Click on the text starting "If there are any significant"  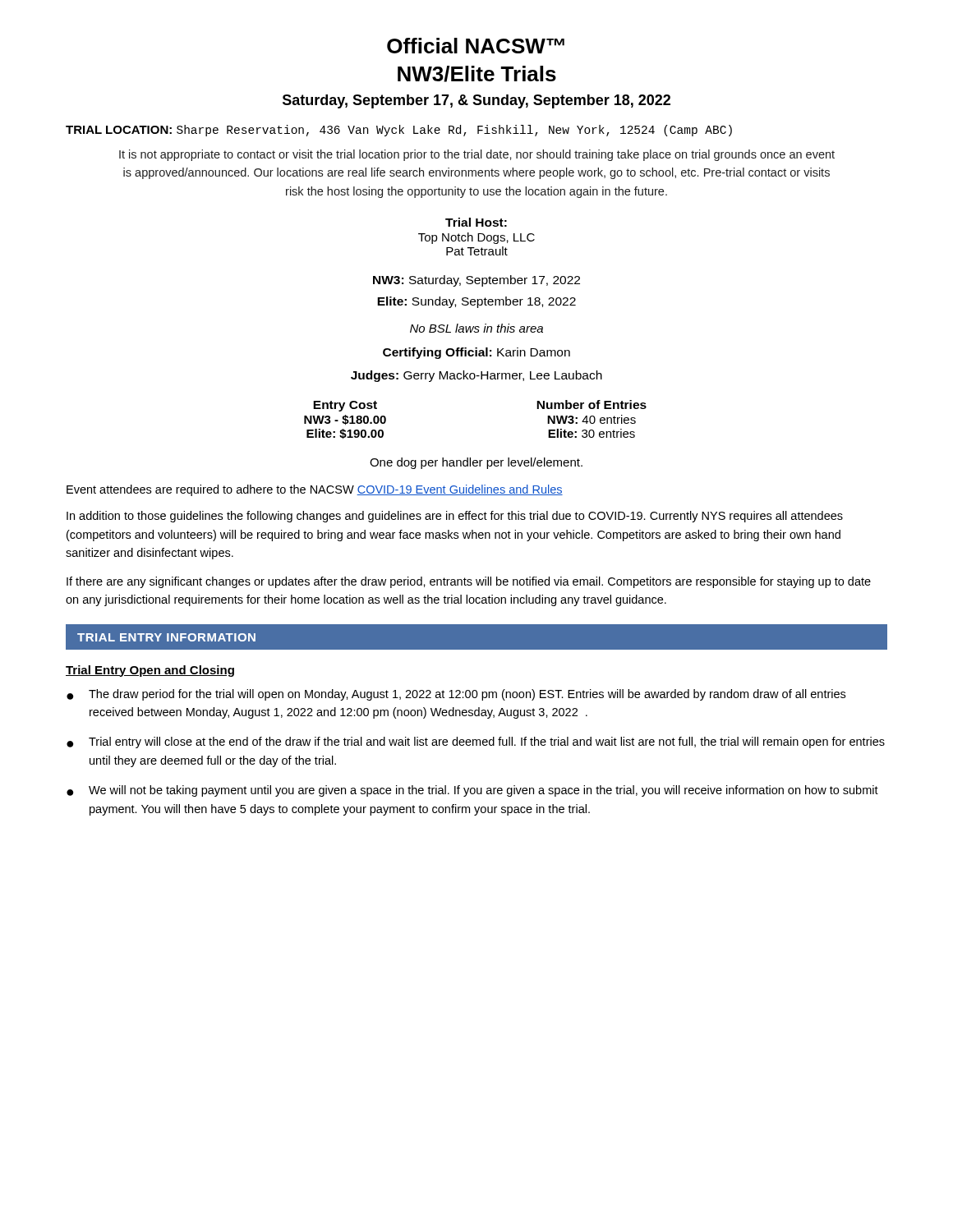(468, 590)
